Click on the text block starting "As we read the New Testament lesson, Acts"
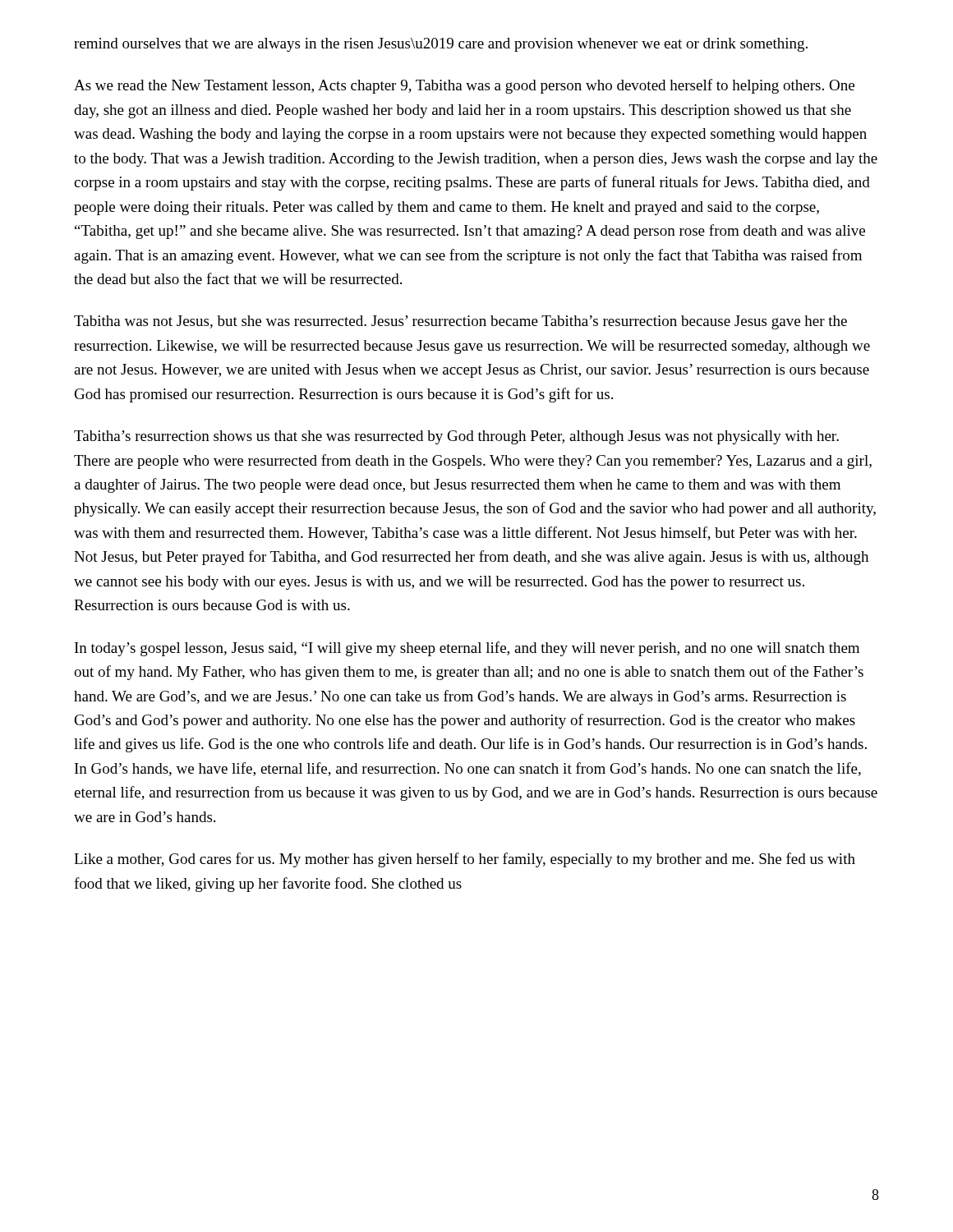The image size is (953, 1232). [476, 182]
